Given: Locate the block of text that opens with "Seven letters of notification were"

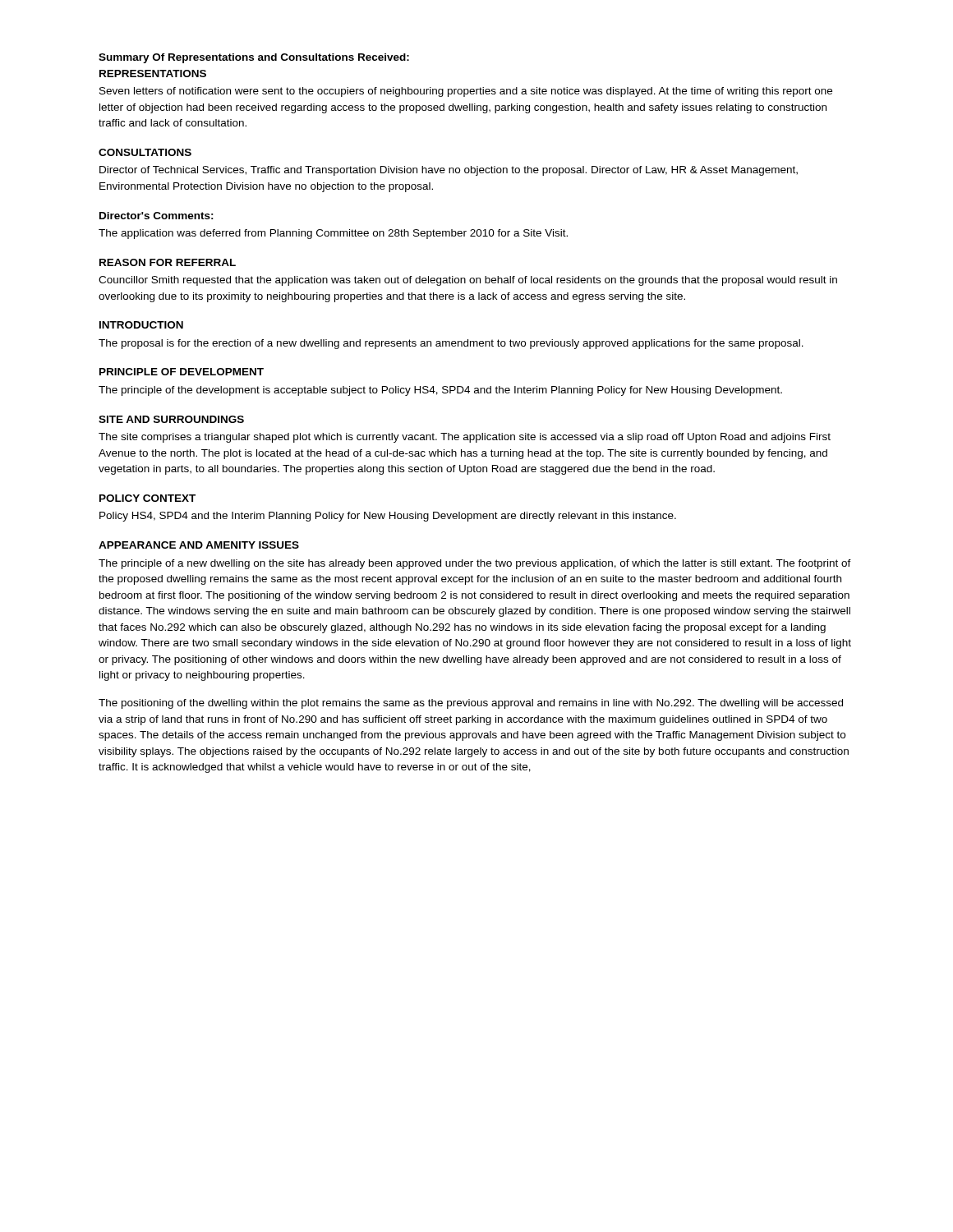Looking at the screenshot, I should [x=466, y=107].
